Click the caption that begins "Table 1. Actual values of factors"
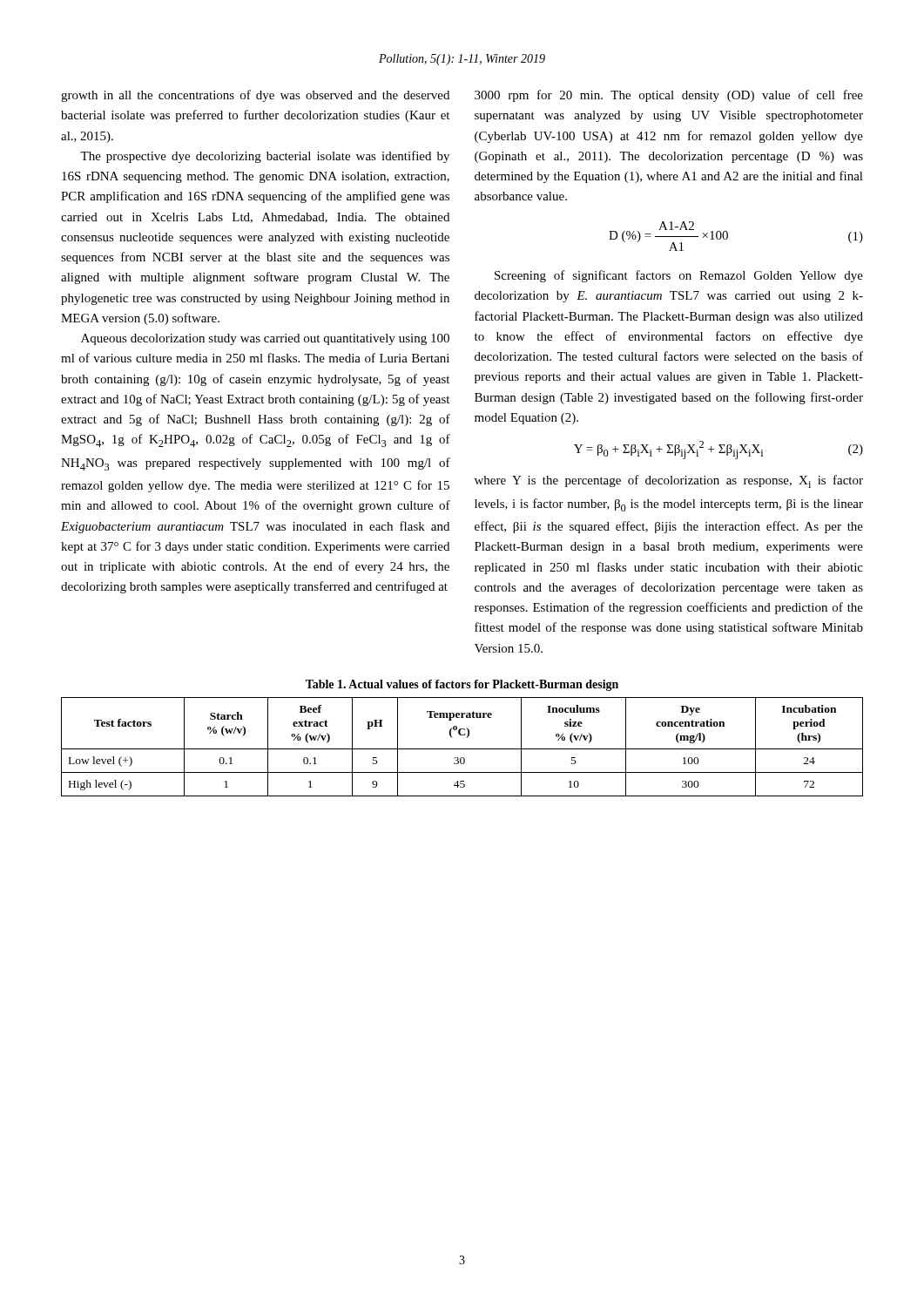The image size is (924, 1307). [462, 684]
